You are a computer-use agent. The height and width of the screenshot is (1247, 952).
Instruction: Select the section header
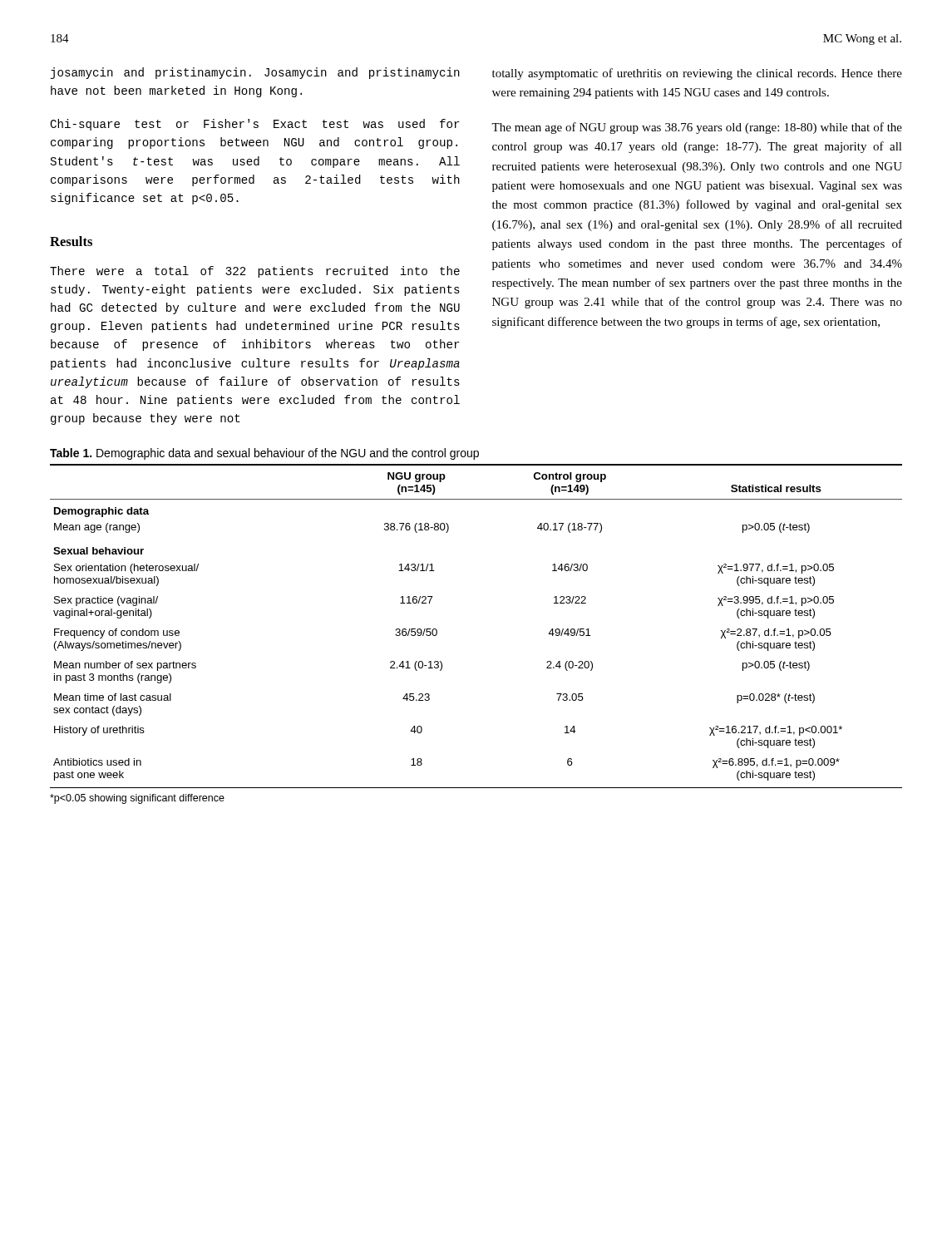[x=71, y=242]
